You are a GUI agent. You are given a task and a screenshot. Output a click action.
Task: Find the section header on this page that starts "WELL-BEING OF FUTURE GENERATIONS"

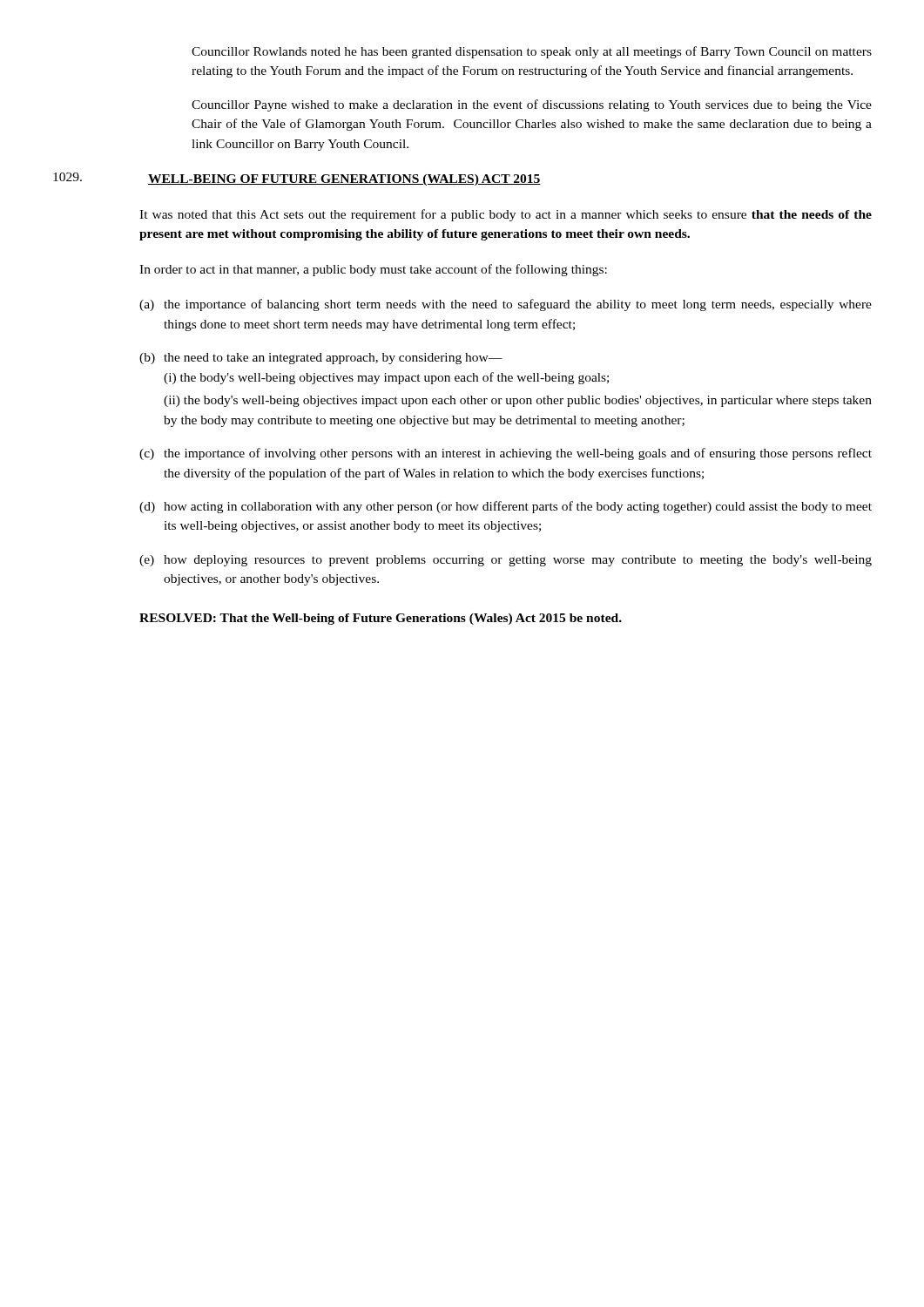(x=344, y=178)
